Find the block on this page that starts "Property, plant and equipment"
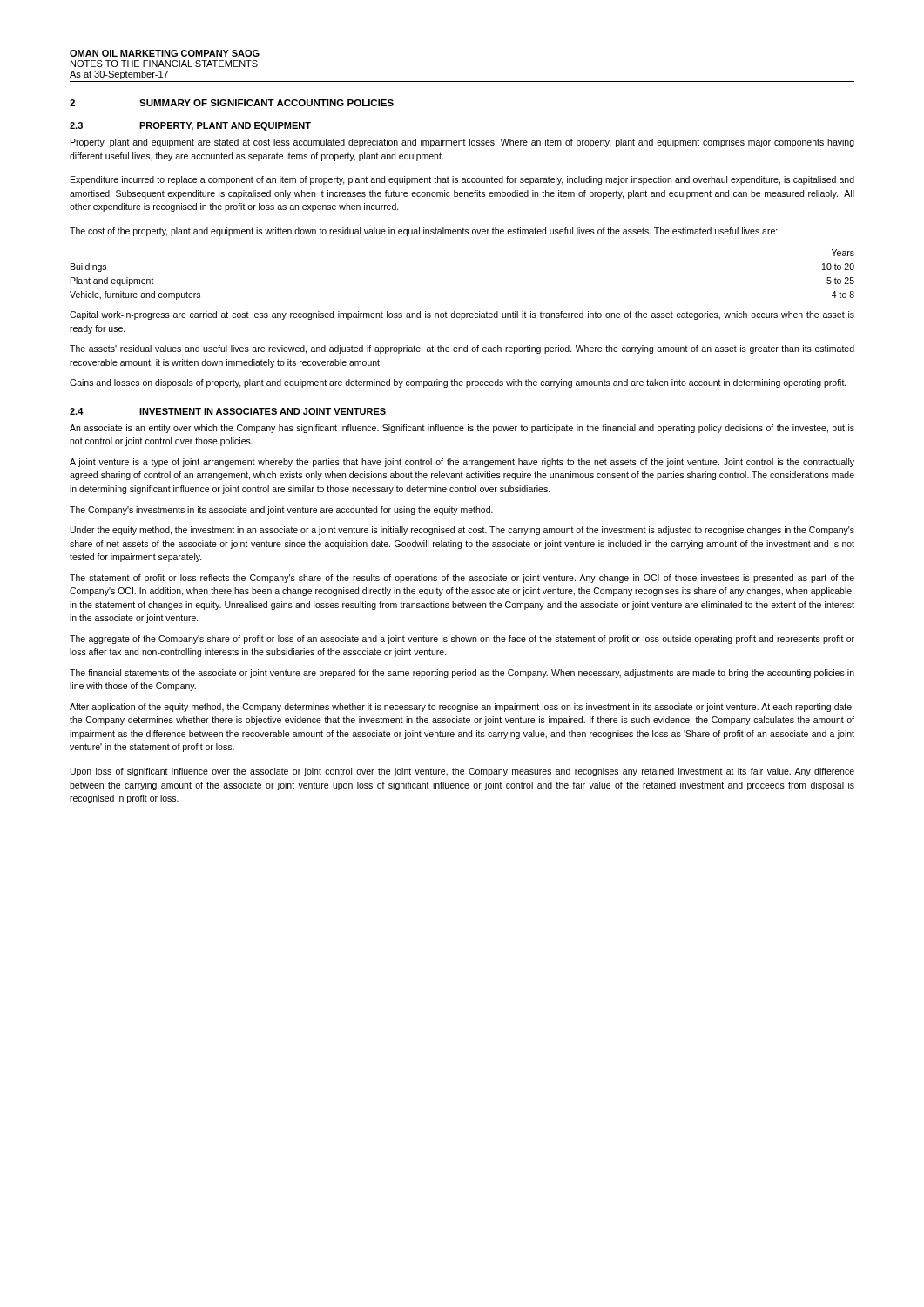Image resolution: width=924 pixels, height=1307 pixels. click(462, 149)
